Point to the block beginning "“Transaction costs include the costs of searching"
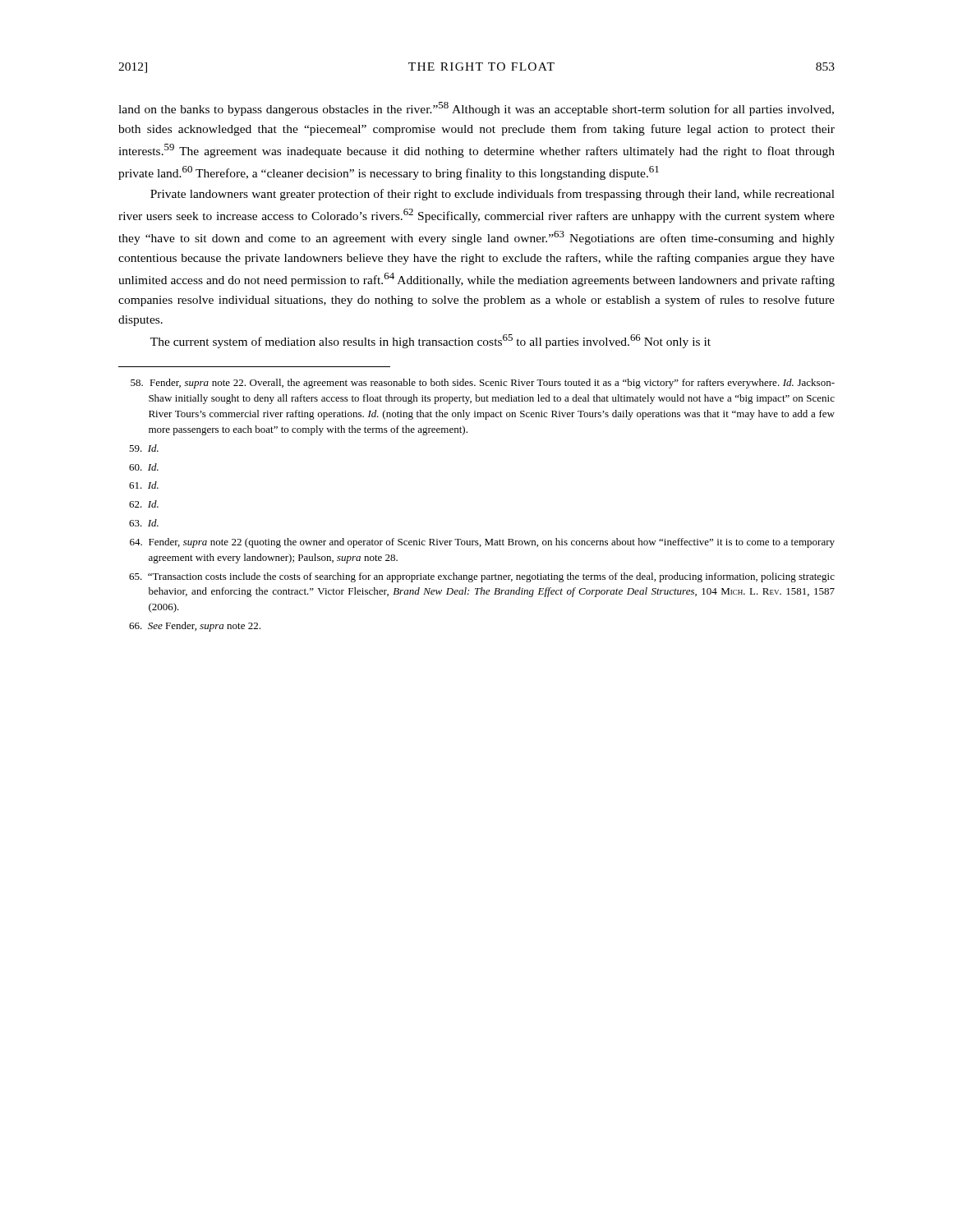The width and height of the screenshot is (953, 1232). pyautogui.click(x=476, y=591)
